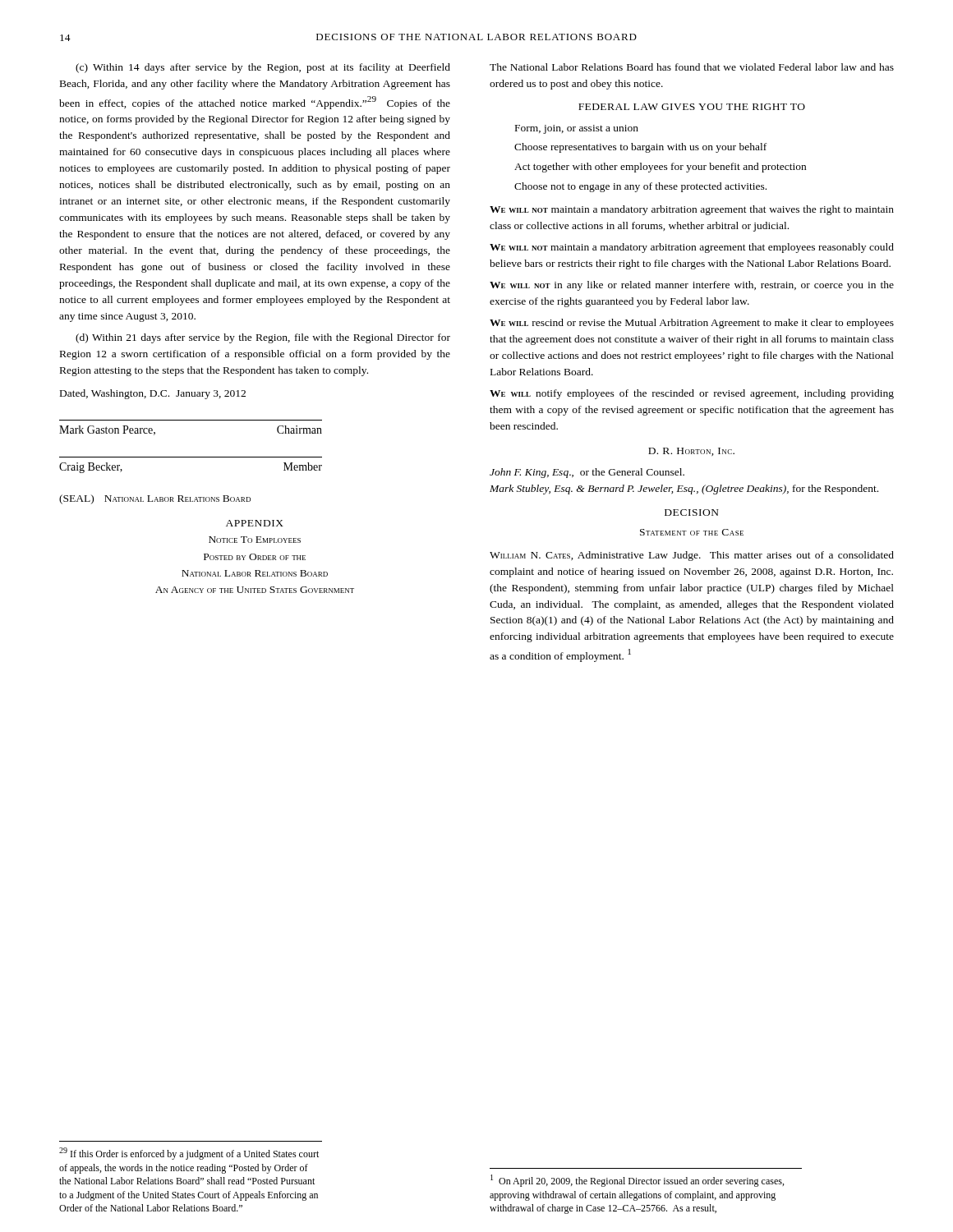Locate the text block that says "(SEAL) National Labor Relations Board APPENDIX Notice"
953x1232 pixels.
click(x=255, y=544)
